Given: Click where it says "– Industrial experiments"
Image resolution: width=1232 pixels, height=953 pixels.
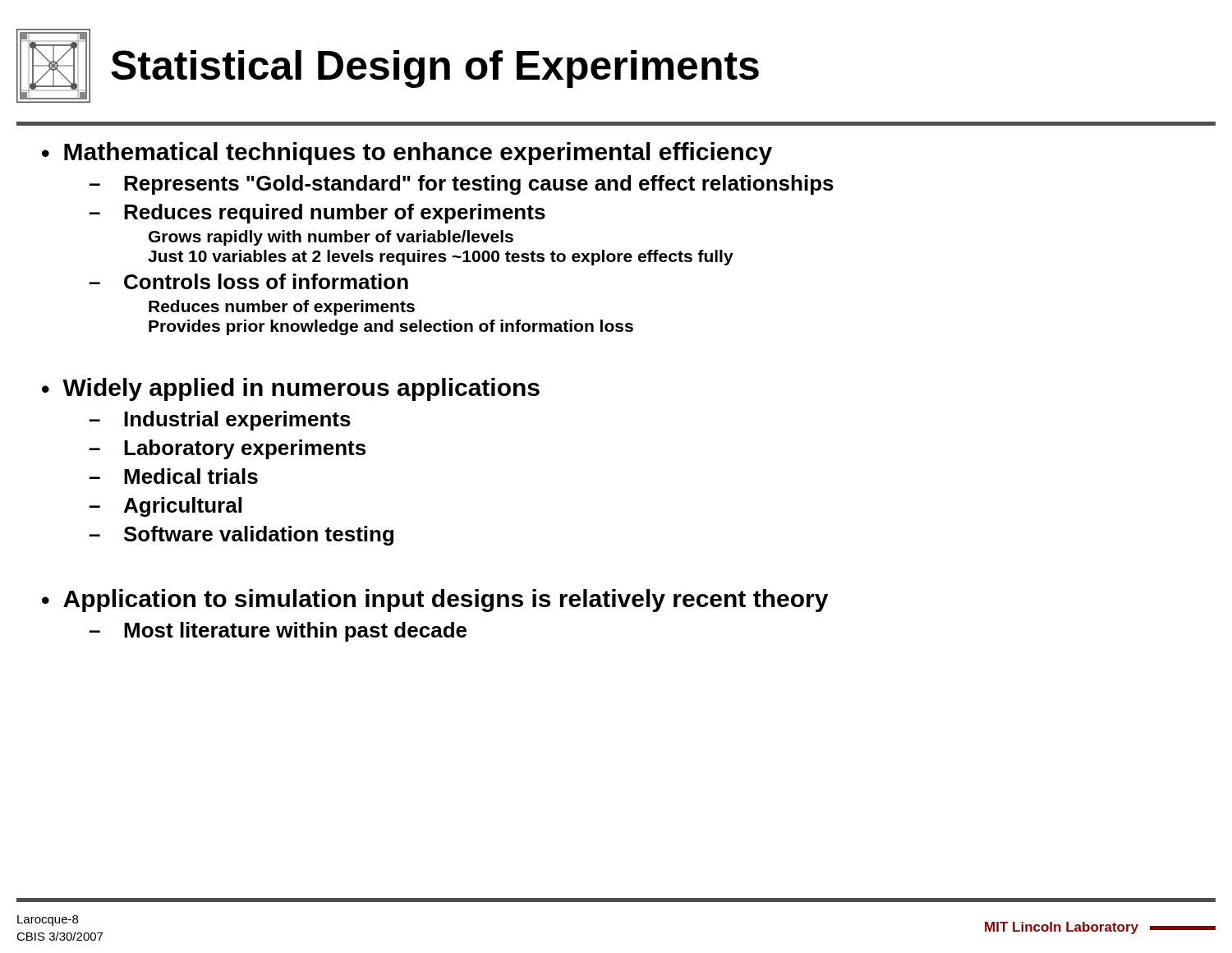Looking at the screenshot, I should point(220,419).
